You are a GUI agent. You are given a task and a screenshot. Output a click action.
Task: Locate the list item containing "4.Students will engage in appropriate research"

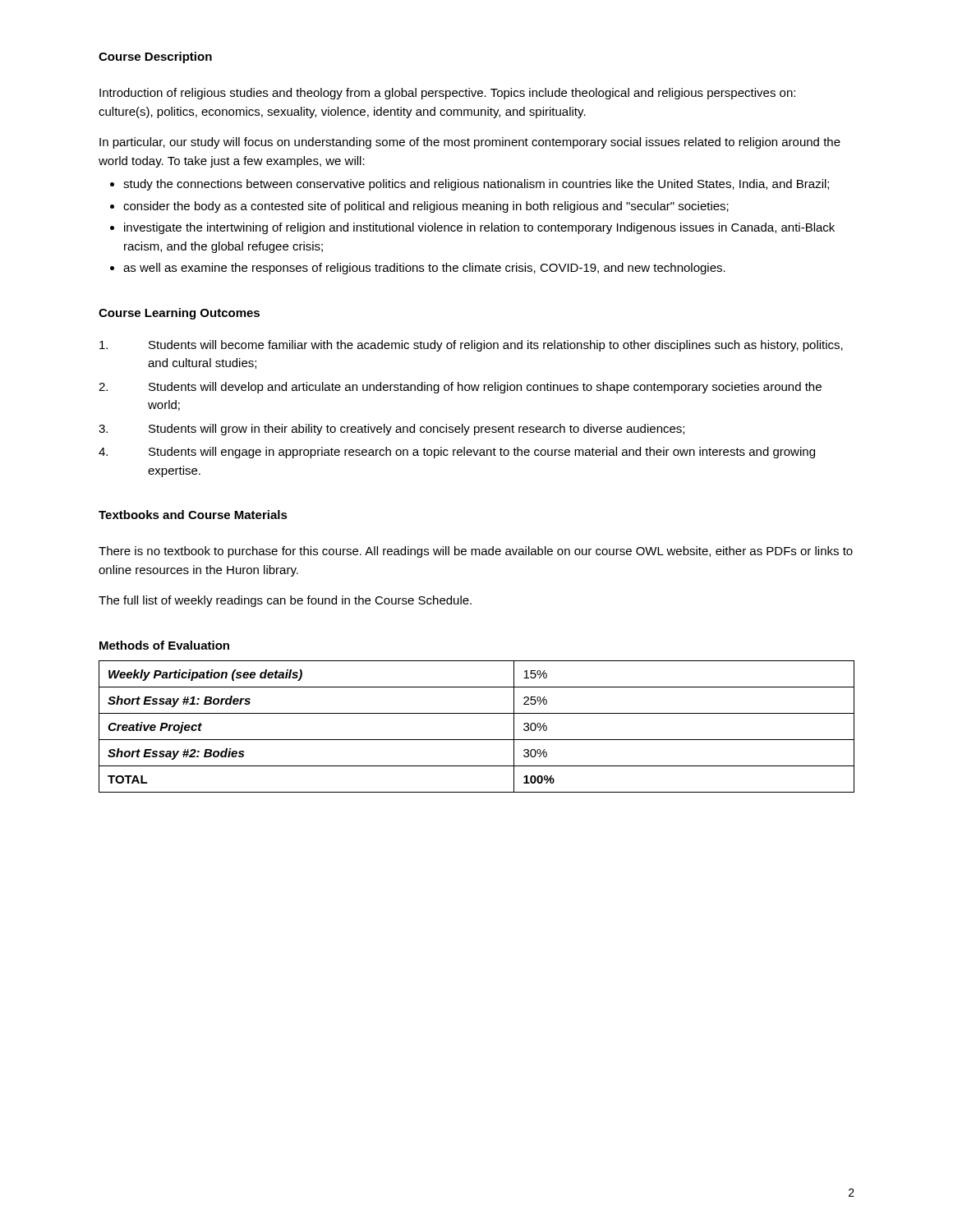coord(476,461)
